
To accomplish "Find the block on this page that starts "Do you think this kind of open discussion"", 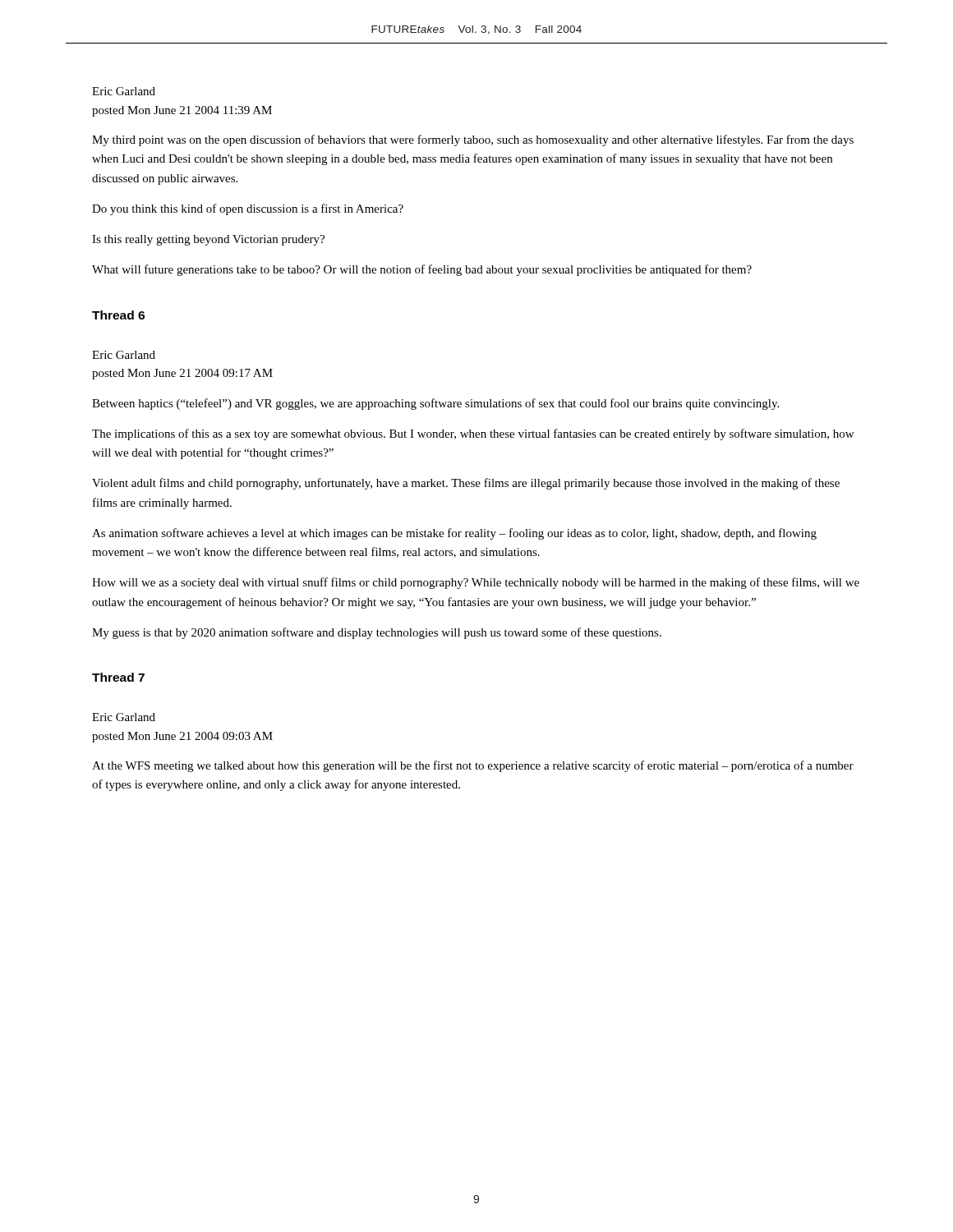I will [x=248, y=208].
